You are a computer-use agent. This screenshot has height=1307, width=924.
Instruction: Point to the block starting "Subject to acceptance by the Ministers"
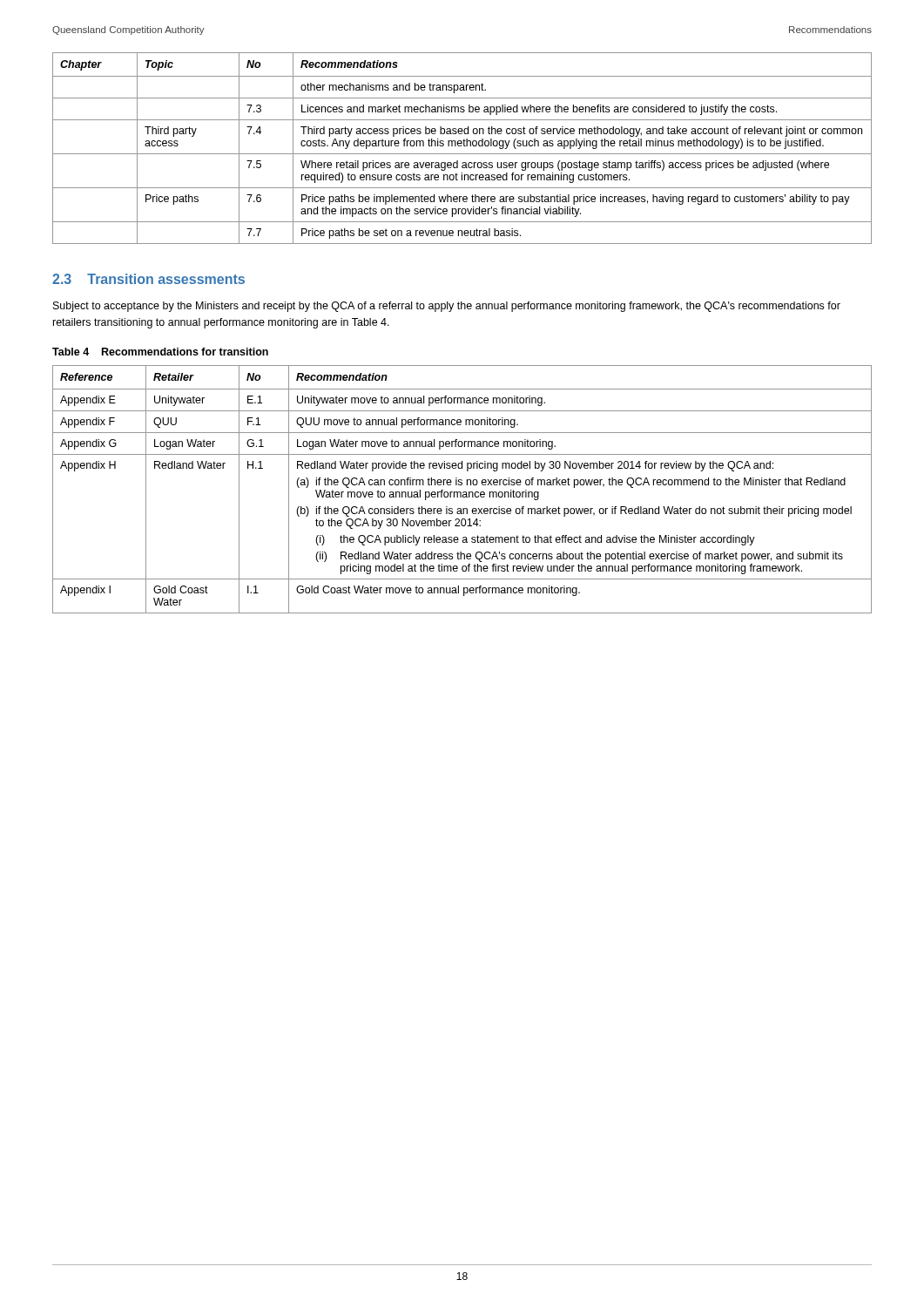446,314
